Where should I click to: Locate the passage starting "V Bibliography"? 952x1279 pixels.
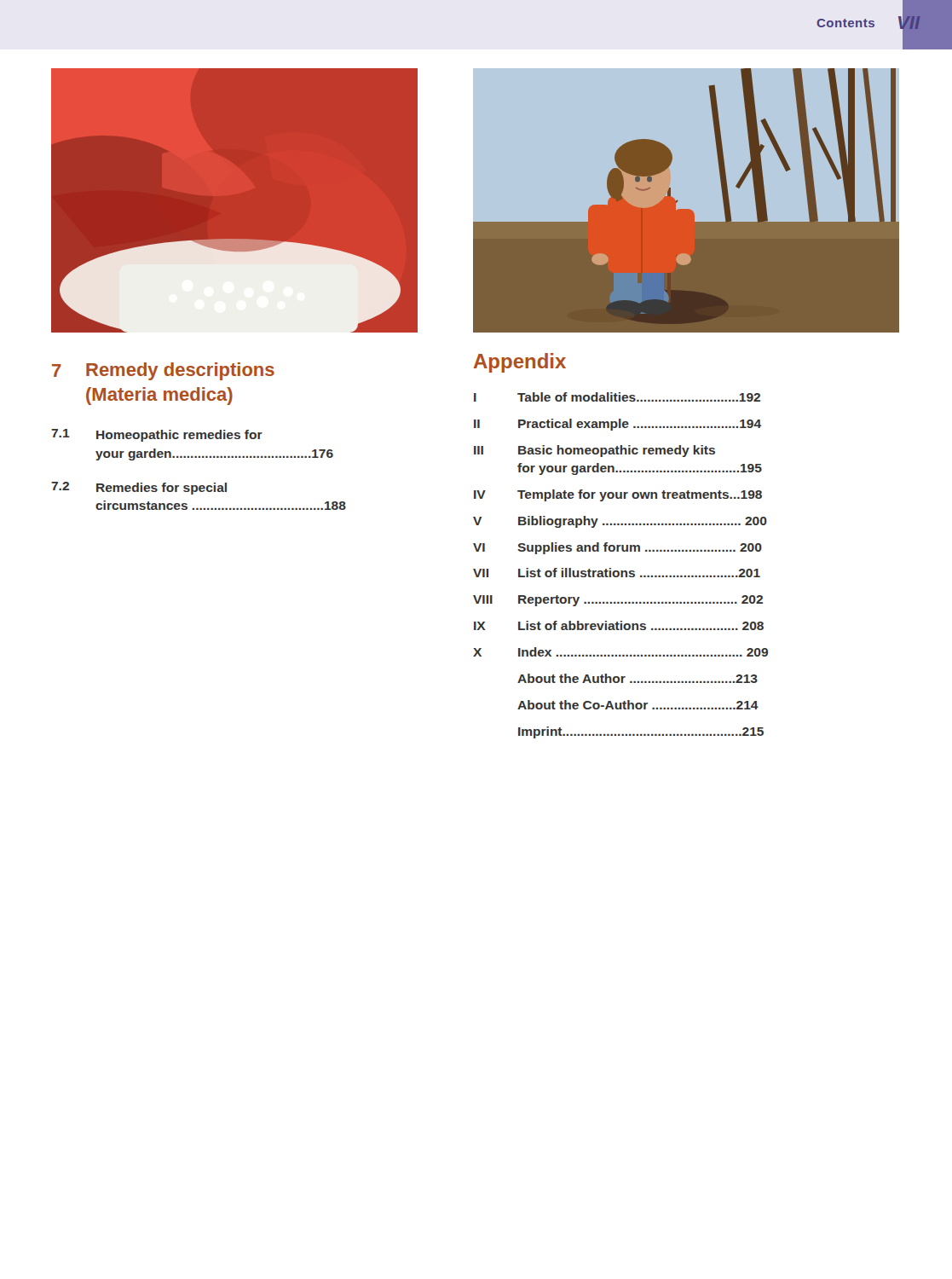point(686,521)
